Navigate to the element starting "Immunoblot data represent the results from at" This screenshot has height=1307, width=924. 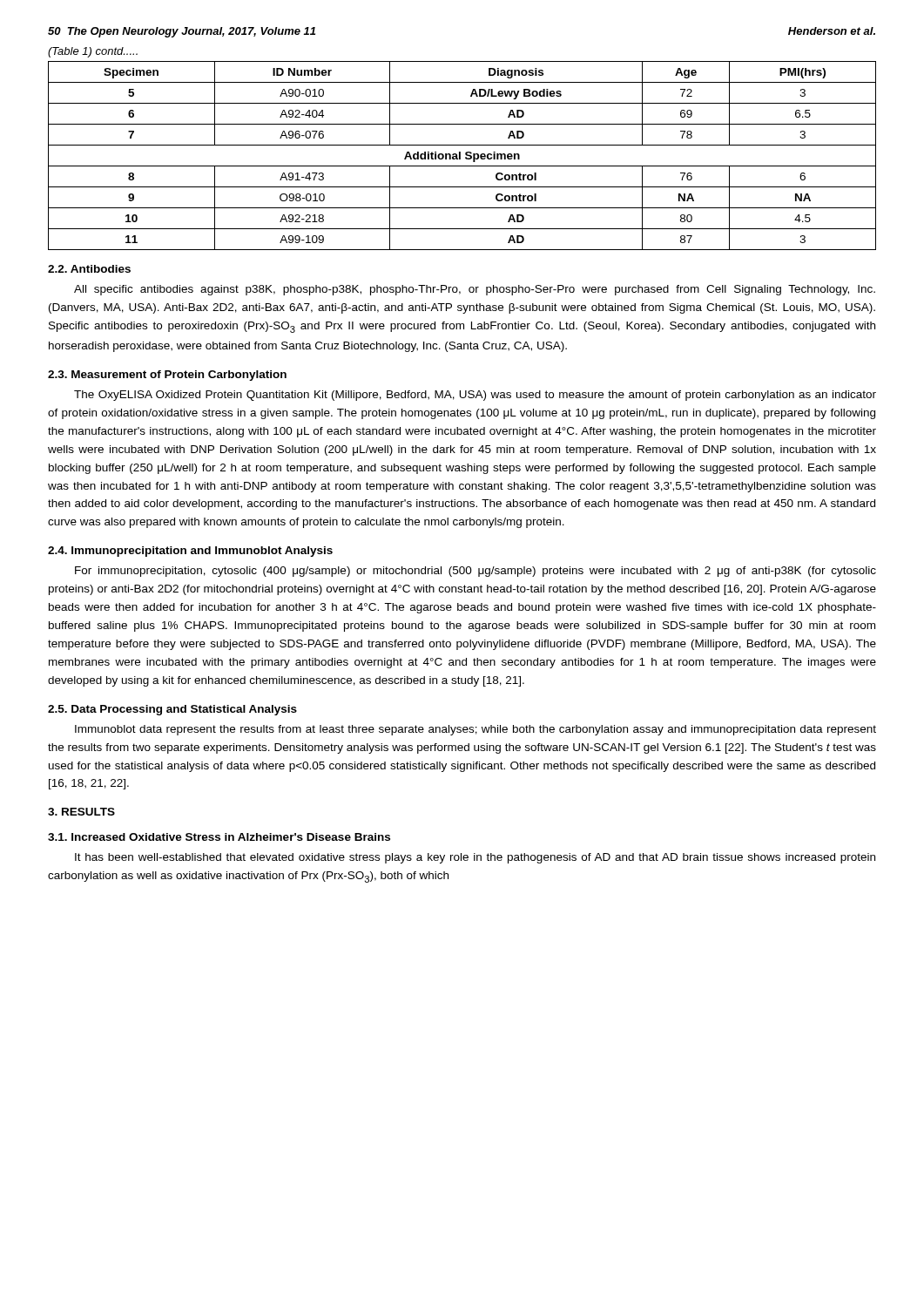pyautogui.click(x=462, y=757)
